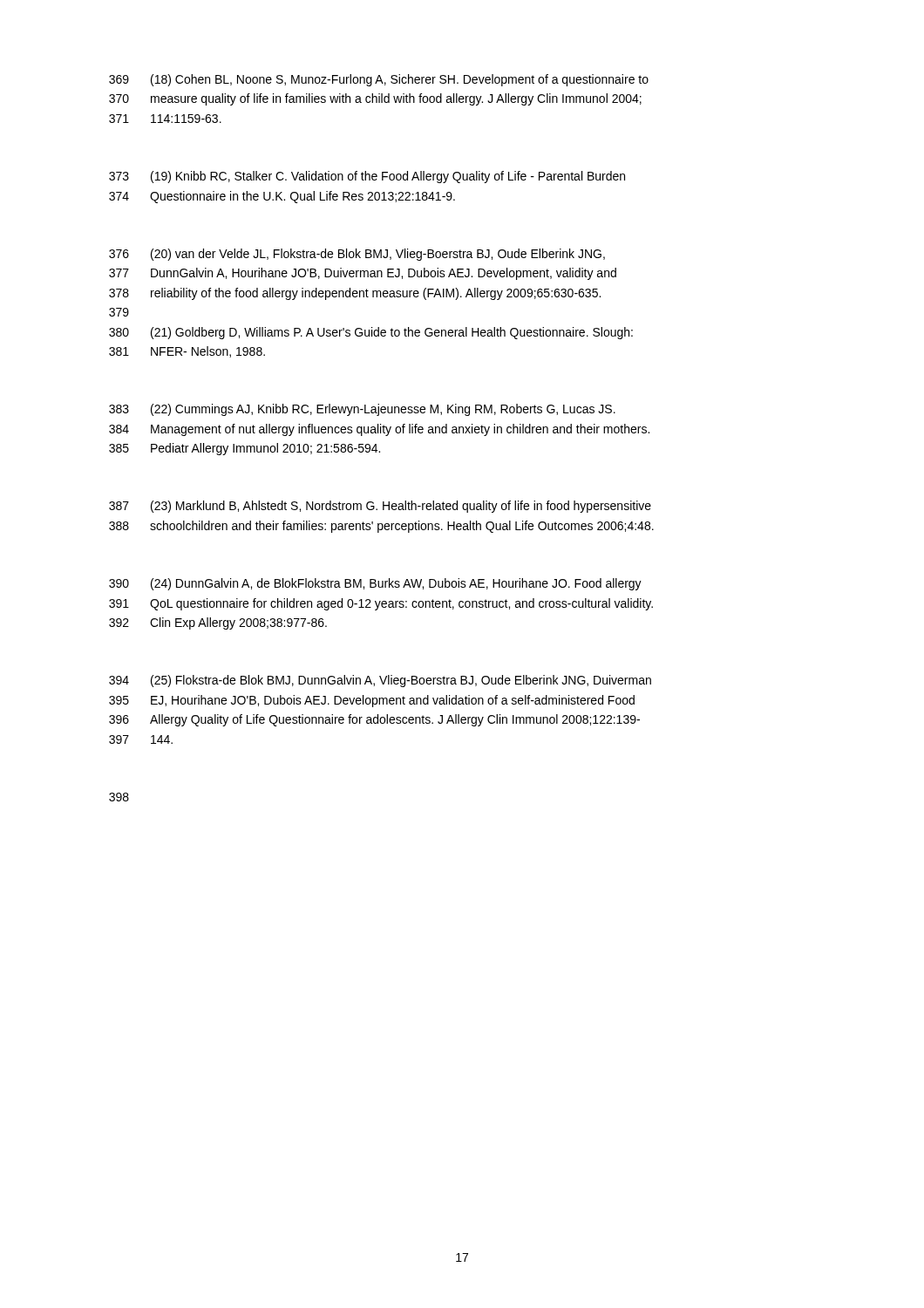Find the list item with the text "392 Clin Exp Allergy 2008;38:977-86."

[218, 623]
